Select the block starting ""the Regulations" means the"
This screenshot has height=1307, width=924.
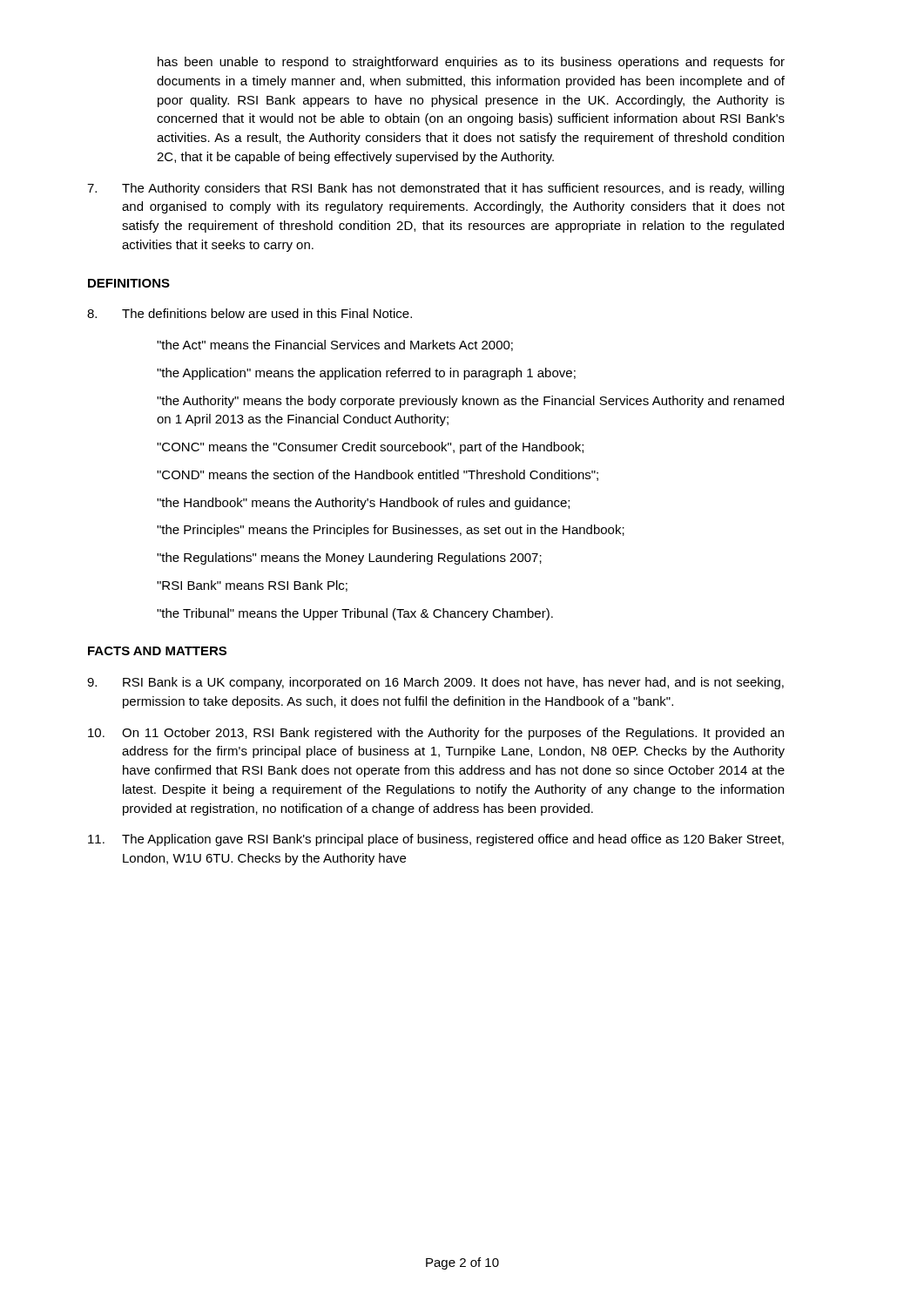(350, 557)
